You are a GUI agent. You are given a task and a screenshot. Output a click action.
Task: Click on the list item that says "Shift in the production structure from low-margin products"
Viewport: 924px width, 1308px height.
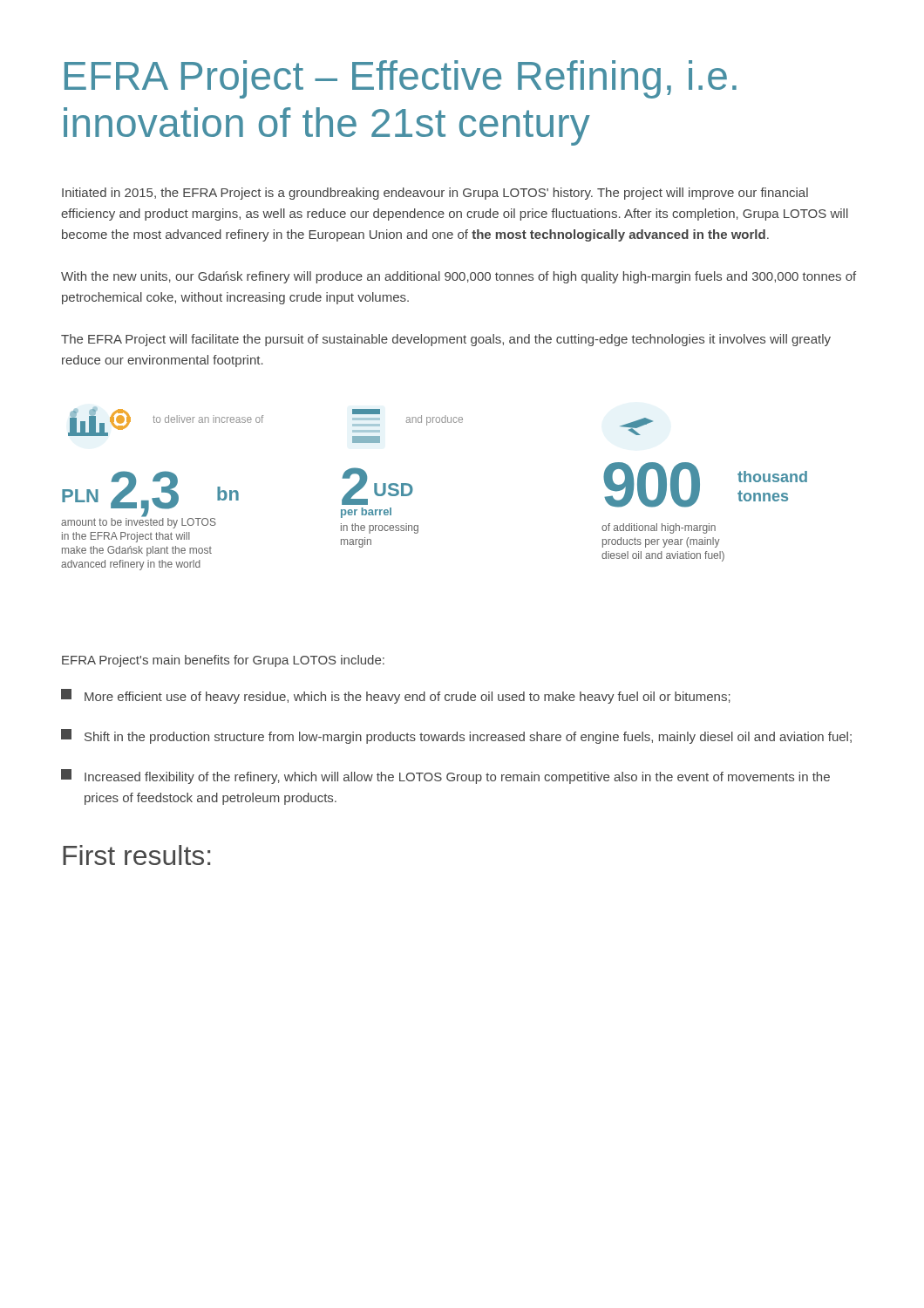click(457, 736)
